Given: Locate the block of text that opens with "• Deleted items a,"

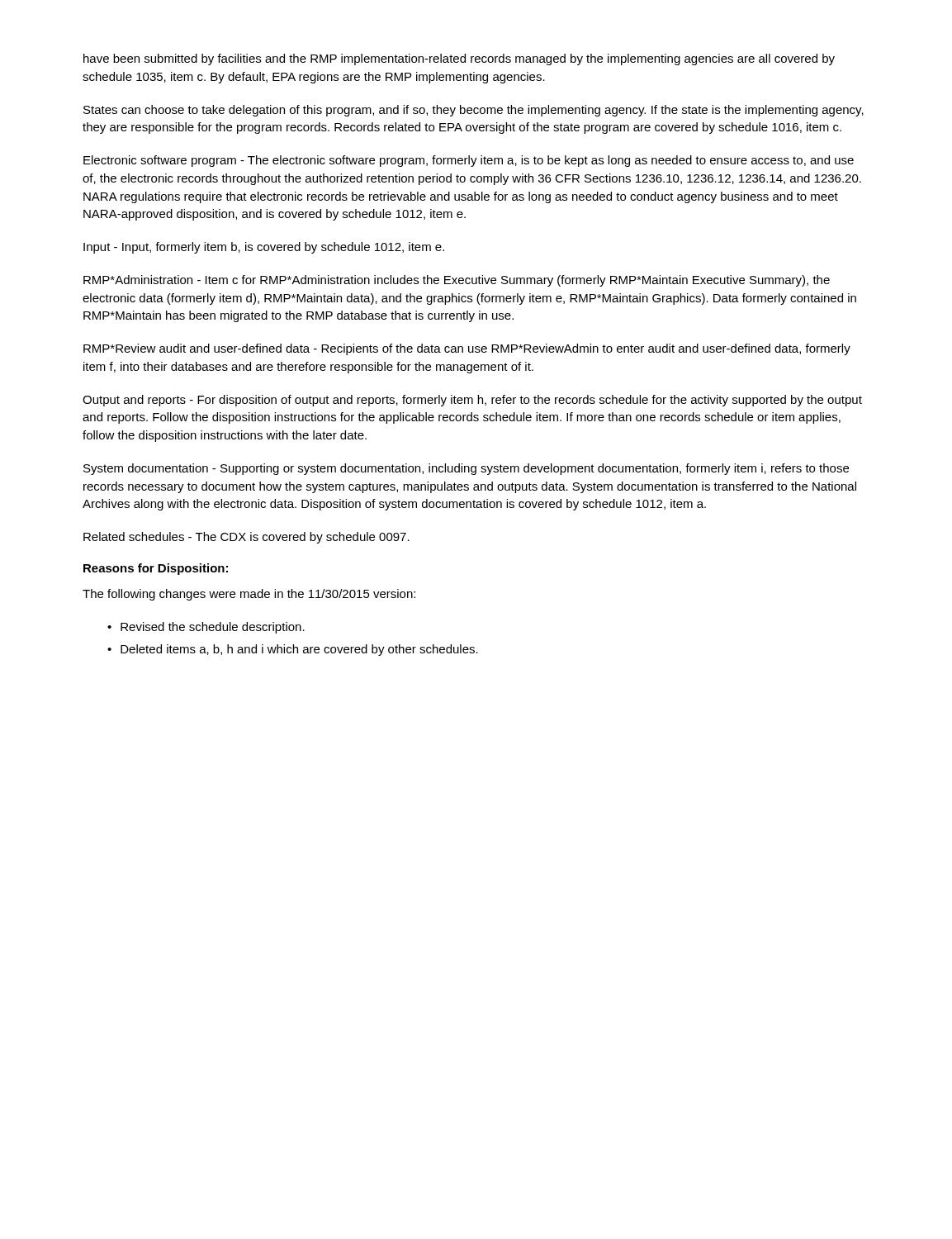Looking at the screenshot, I should [x=293, y=649].
